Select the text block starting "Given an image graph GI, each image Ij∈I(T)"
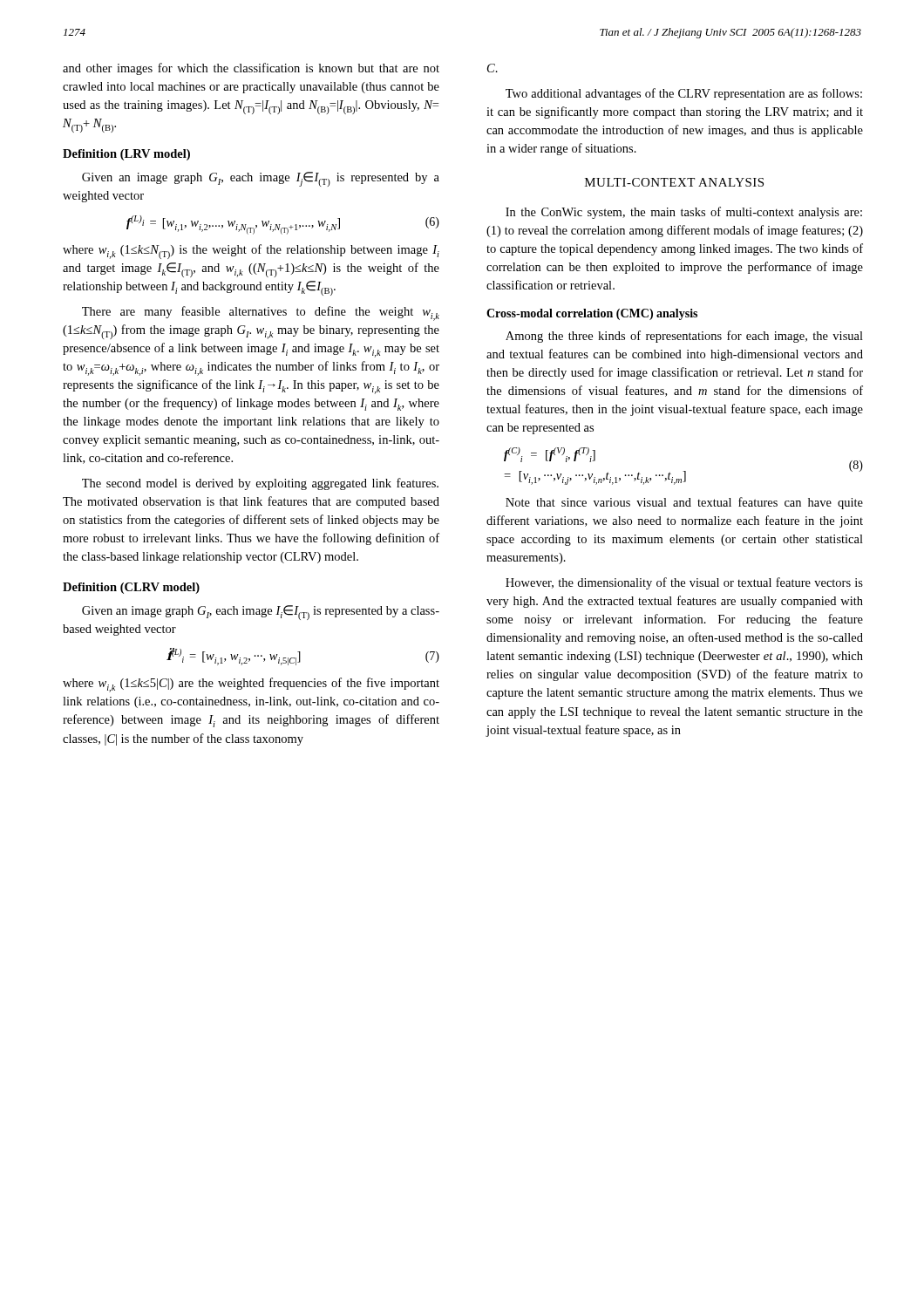Viewport: 924px width, 1308px height. 251,187
